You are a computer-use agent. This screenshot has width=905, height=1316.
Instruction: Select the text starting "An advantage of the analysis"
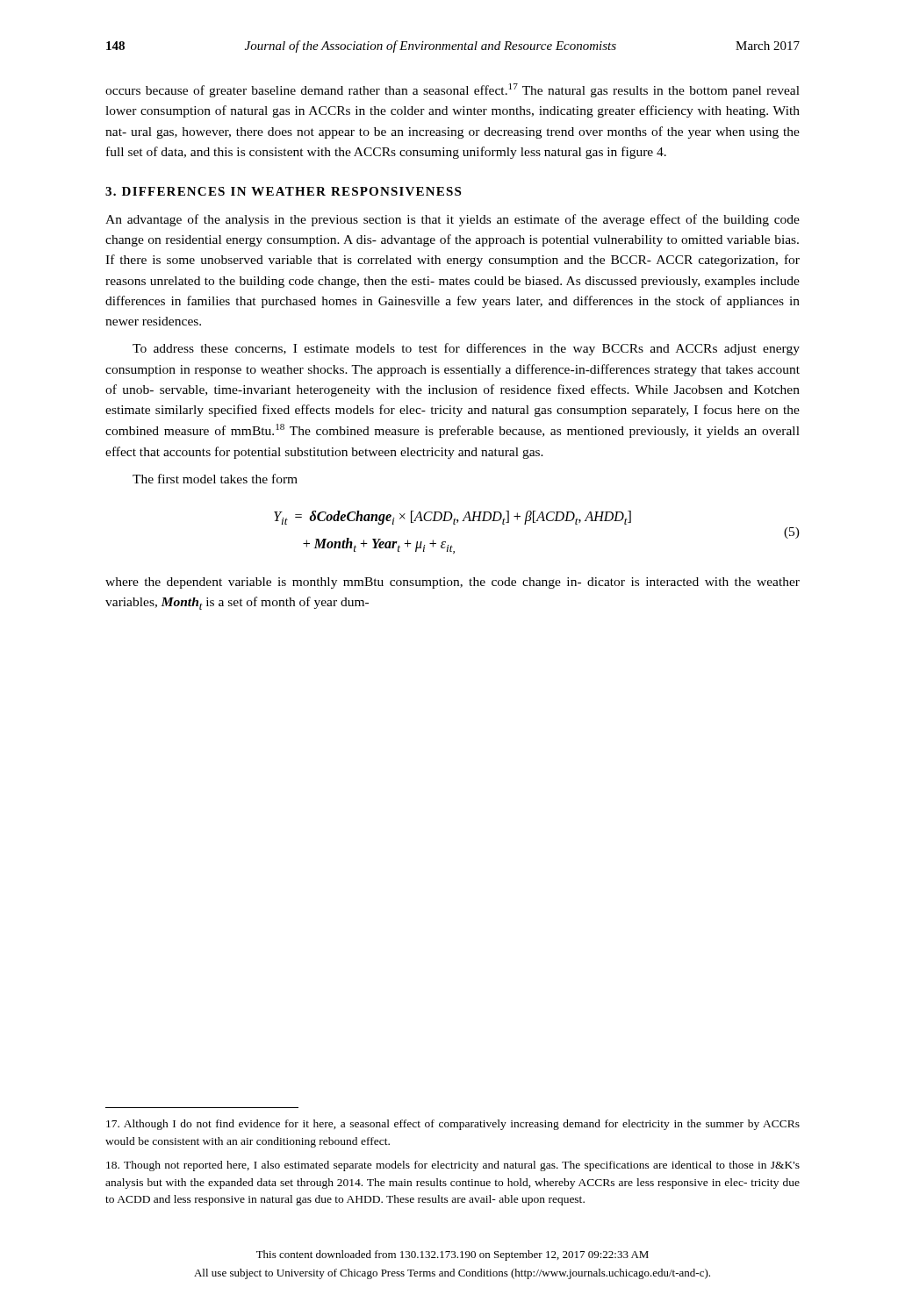(452, 270)
